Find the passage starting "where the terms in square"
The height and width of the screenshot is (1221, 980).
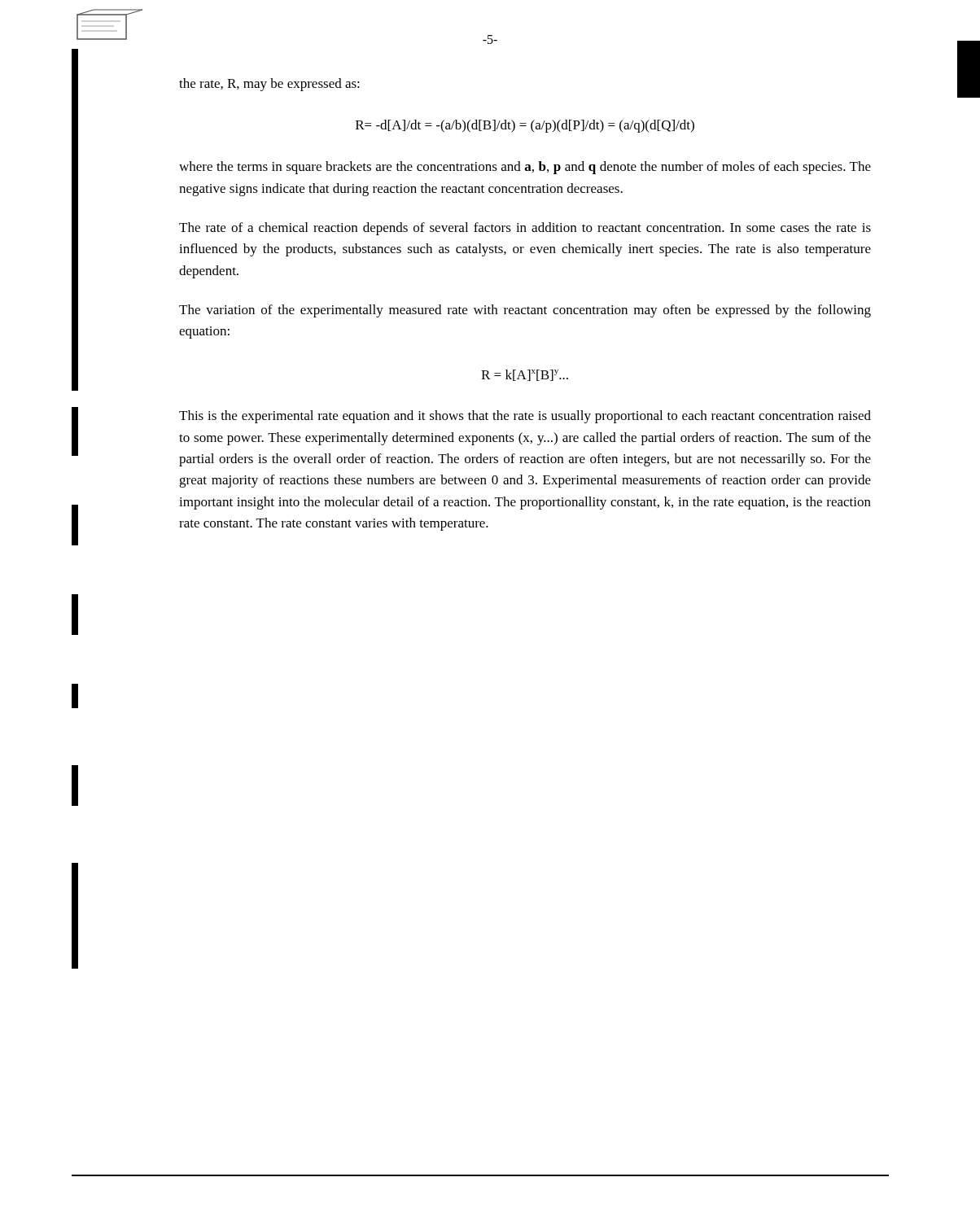pyautogui.click(x=525, y=177)
